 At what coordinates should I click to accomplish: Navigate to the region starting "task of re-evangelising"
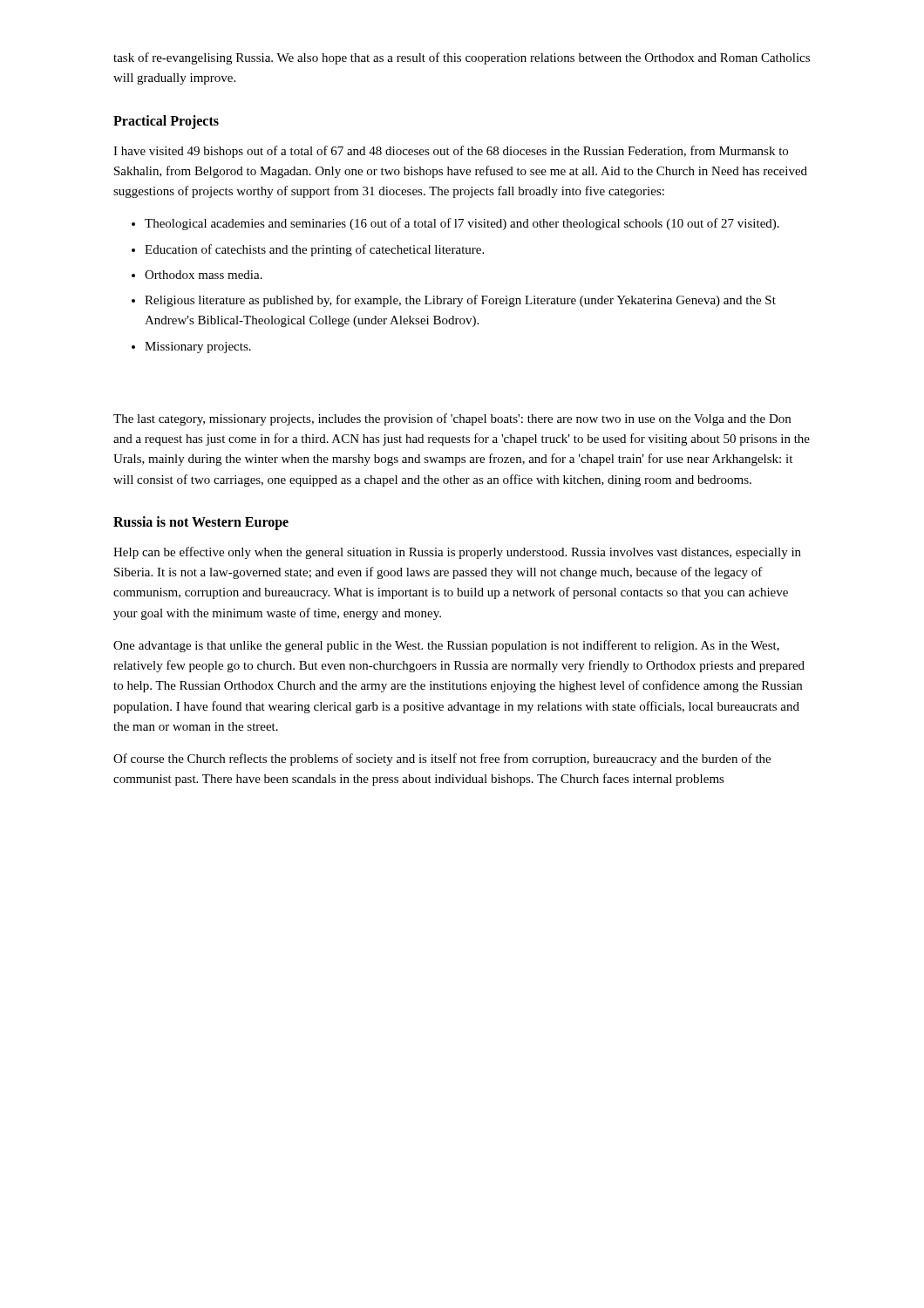tap(462, 68)
